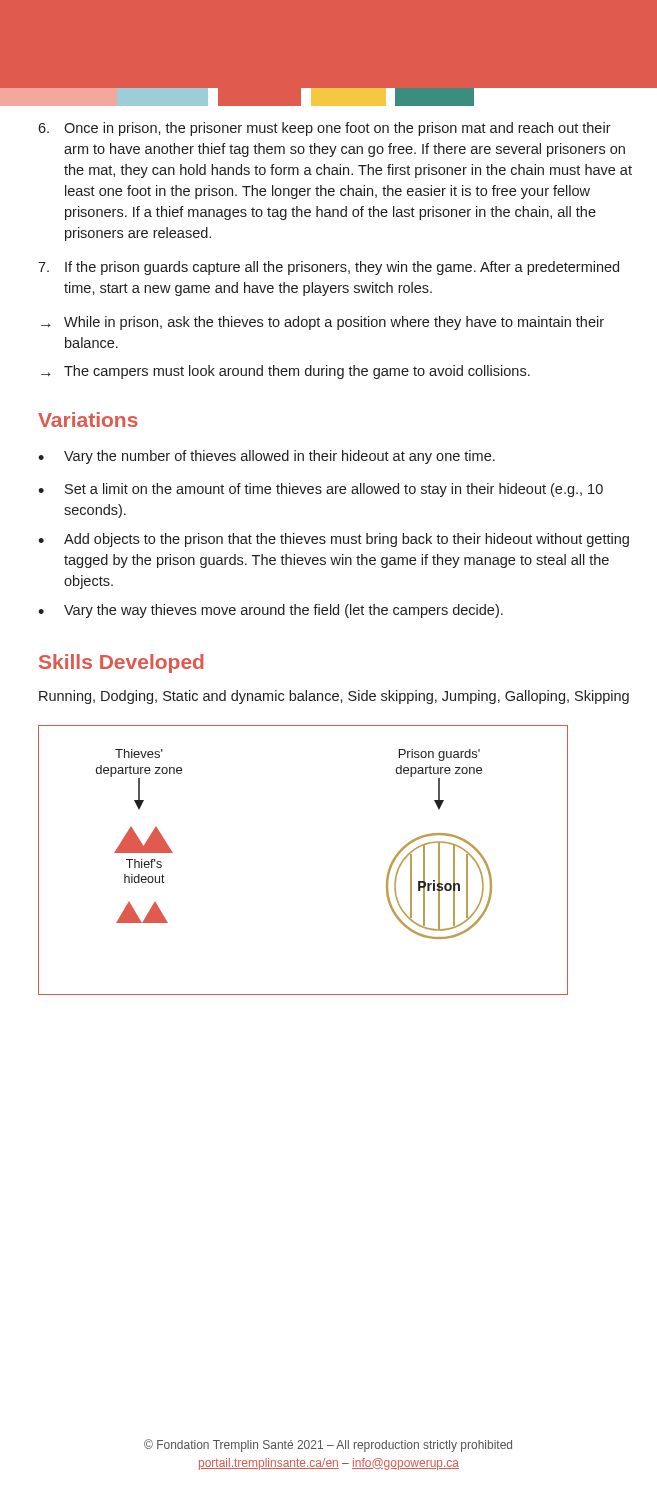Find the block on this page that starts "• Vary the number"

(x=267, y=458)
